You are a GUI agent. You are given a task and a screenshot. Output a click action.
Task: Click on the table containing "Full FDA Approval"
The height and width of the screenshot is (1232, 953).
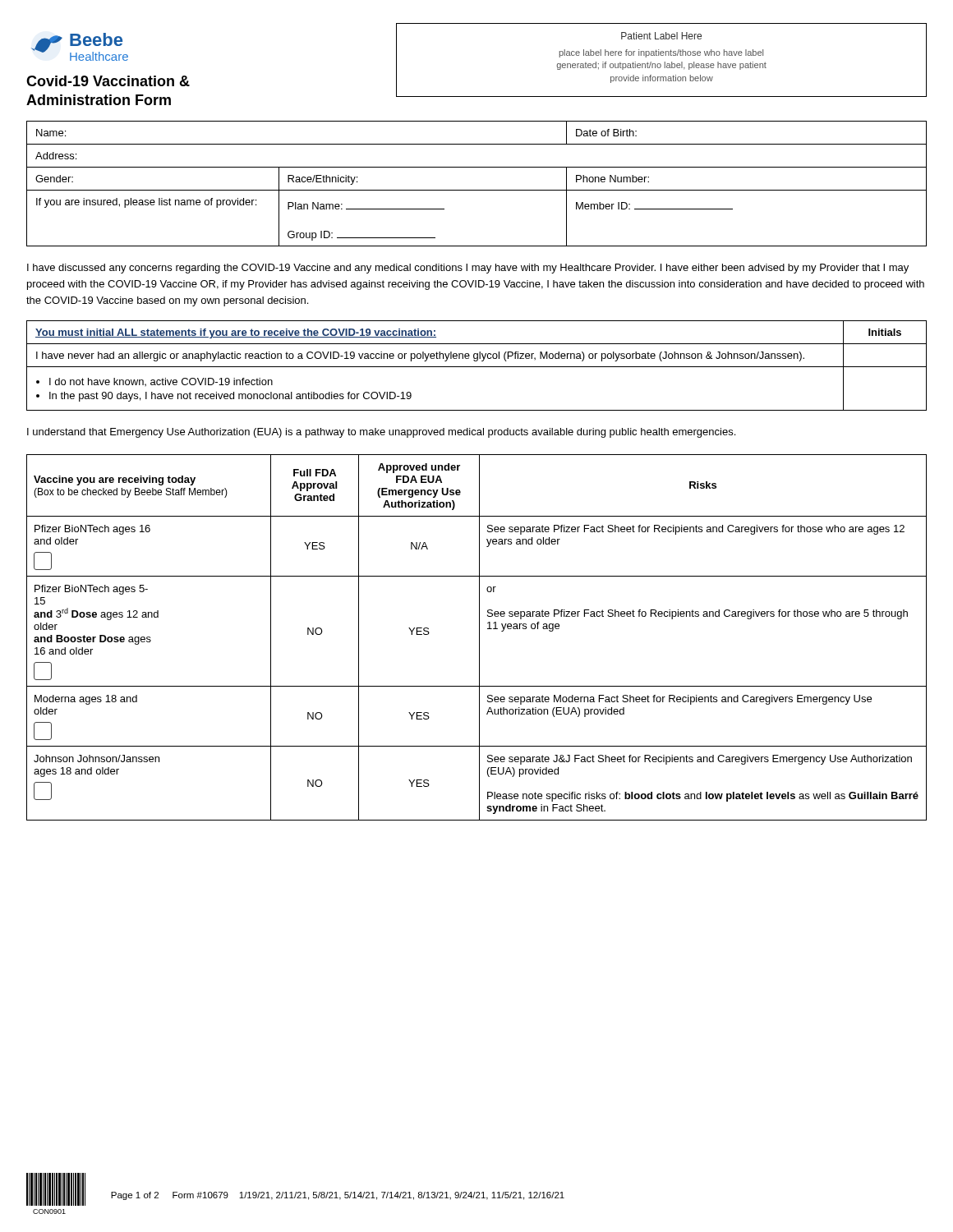(x=476, y=637)
